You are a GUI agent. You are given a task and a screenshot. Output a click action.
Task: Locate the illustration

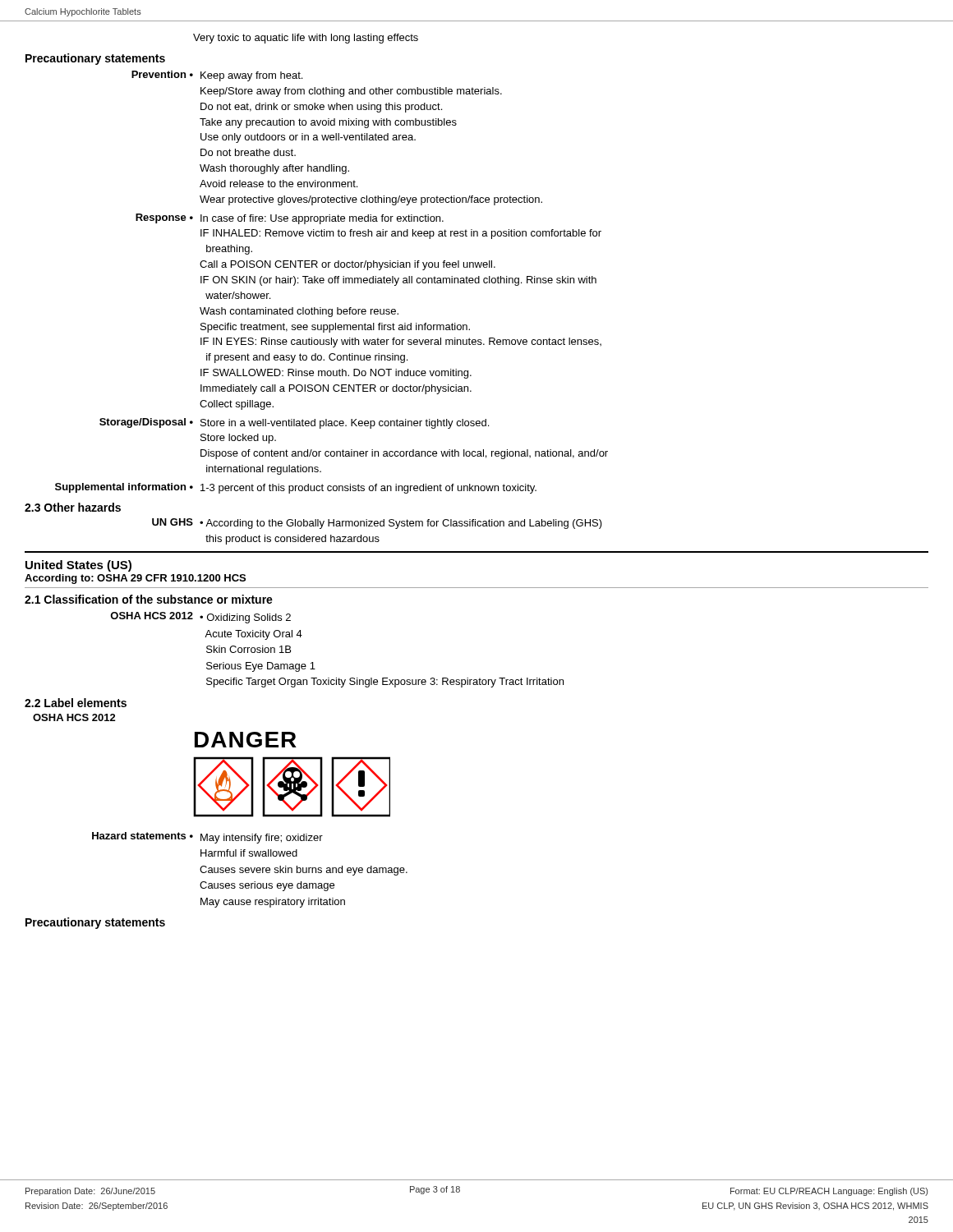tap(476, 791)
